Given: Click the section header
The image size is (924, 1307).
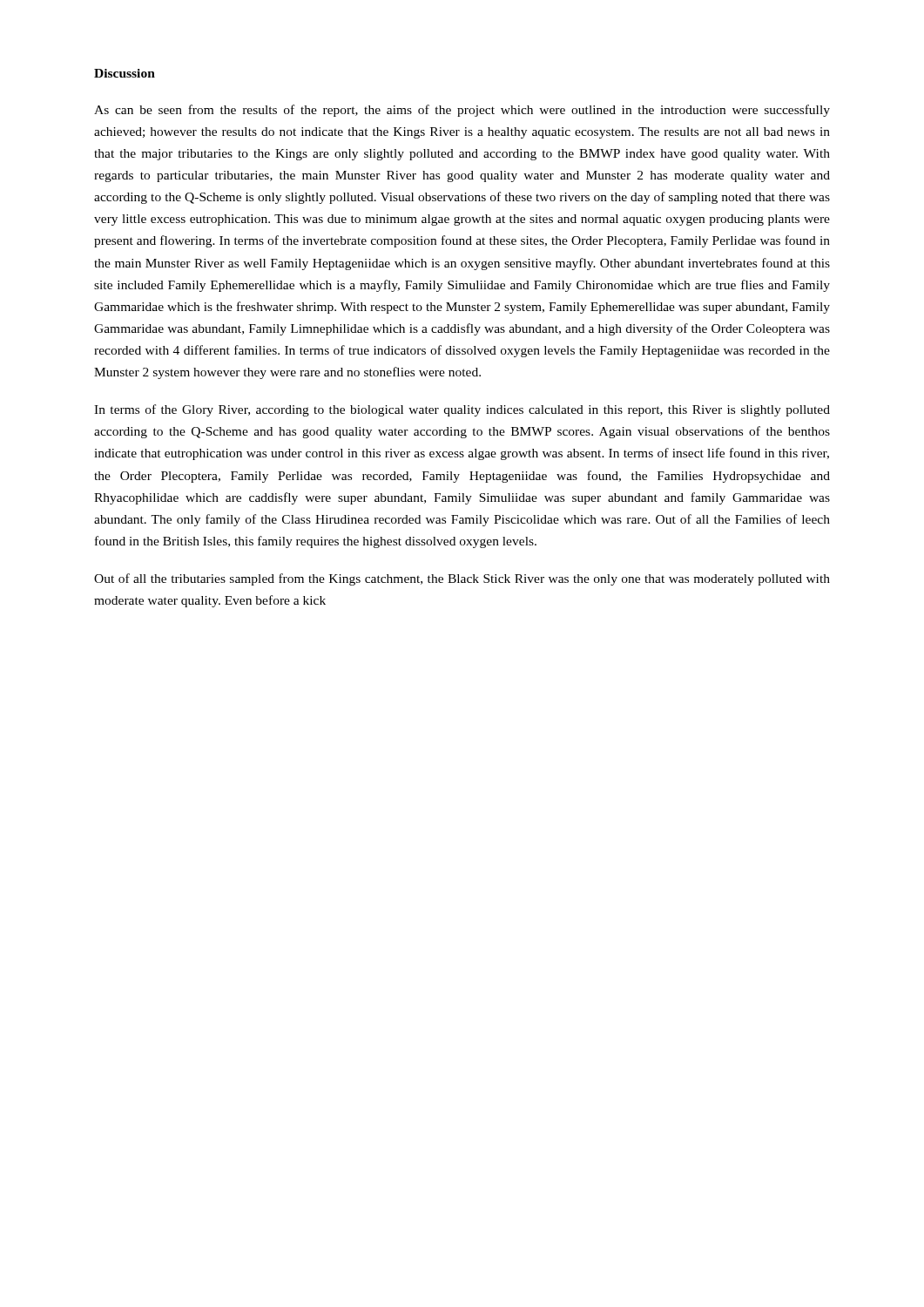Looking at the screenshot, I should point(124,73).
